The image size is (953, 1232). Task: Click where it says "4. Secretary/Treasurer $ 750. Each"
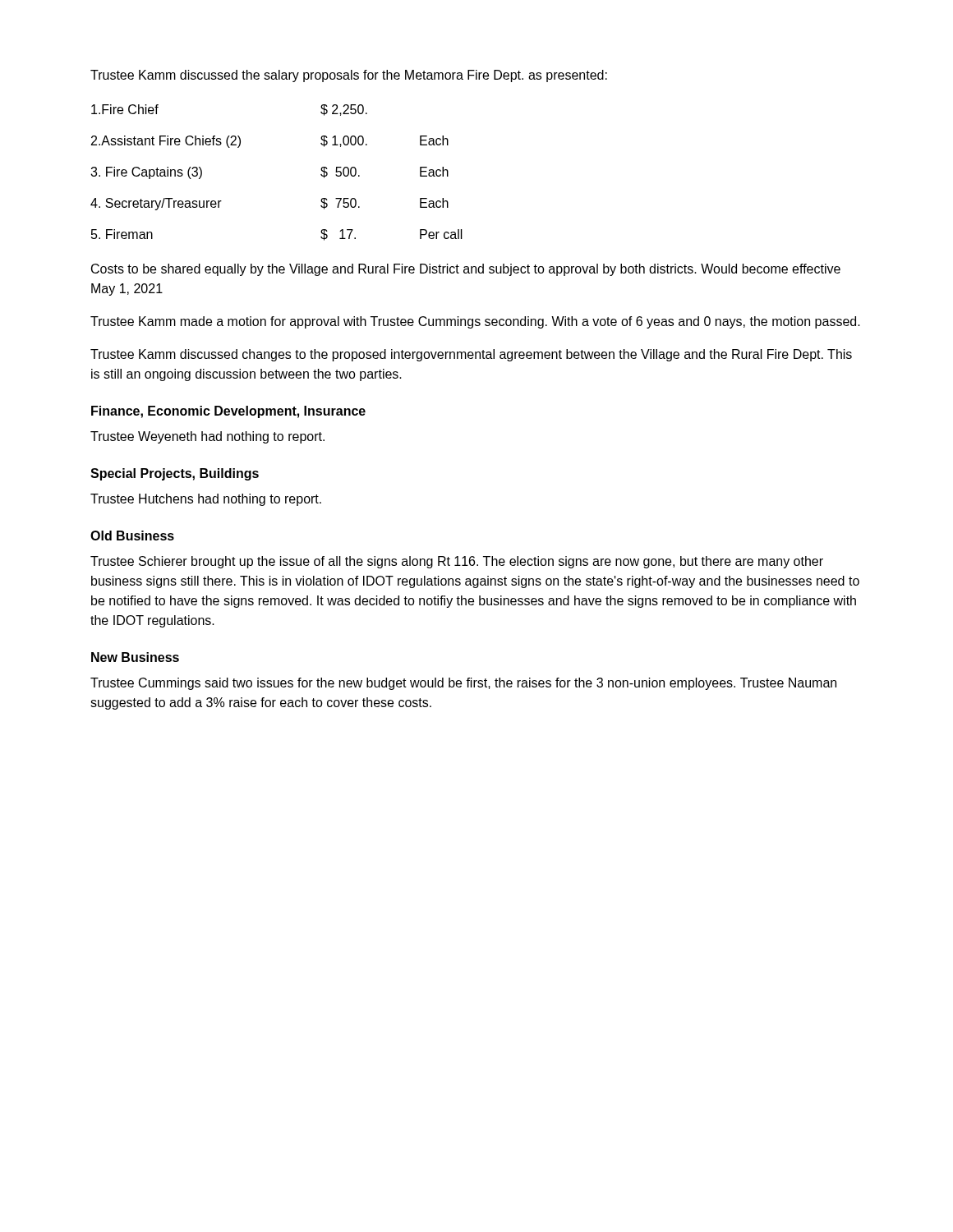point(162,204)
